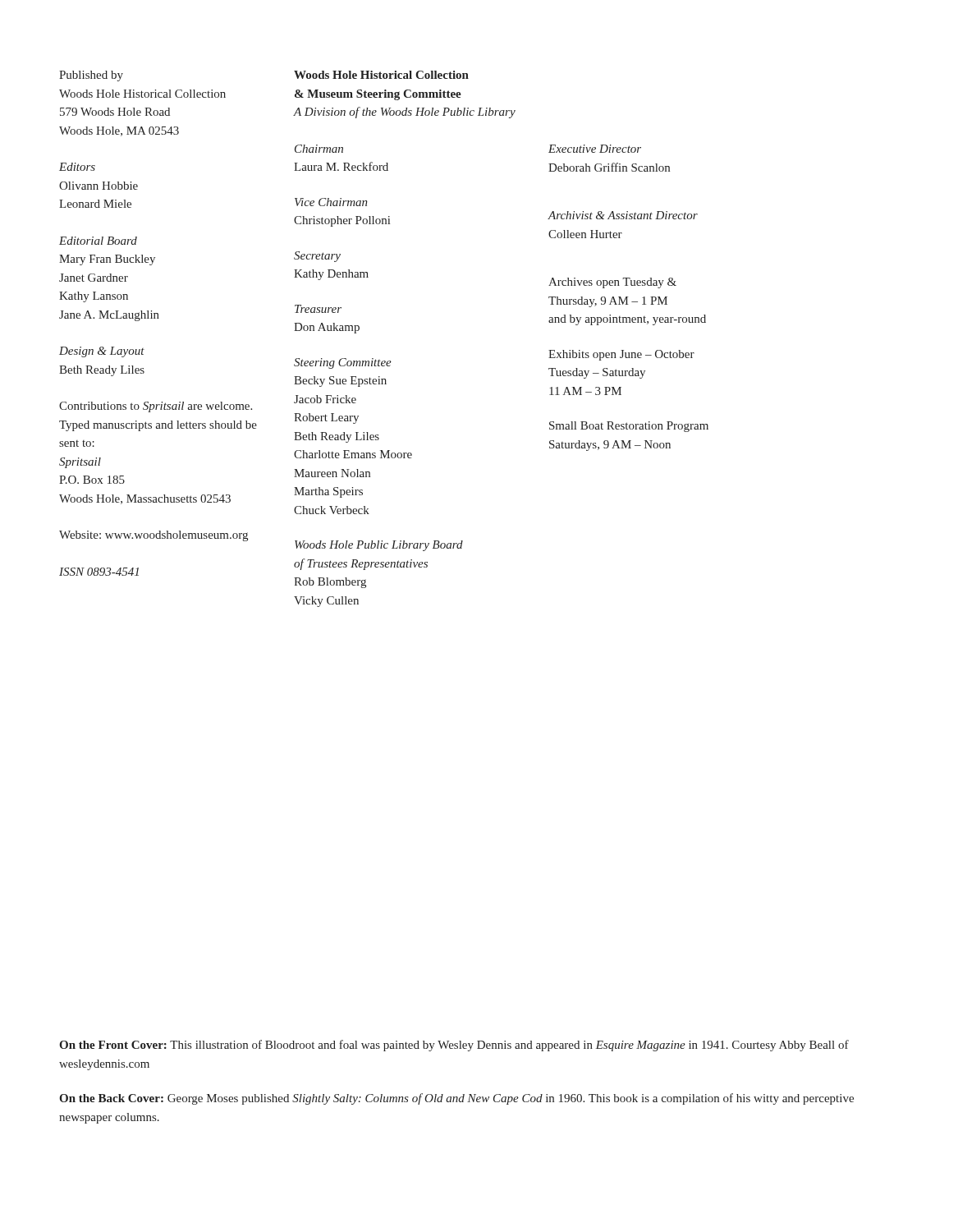Locate the text "Secretary Kathy Denham"
This screenshot has height=1232, width=958.
point(331,264)
